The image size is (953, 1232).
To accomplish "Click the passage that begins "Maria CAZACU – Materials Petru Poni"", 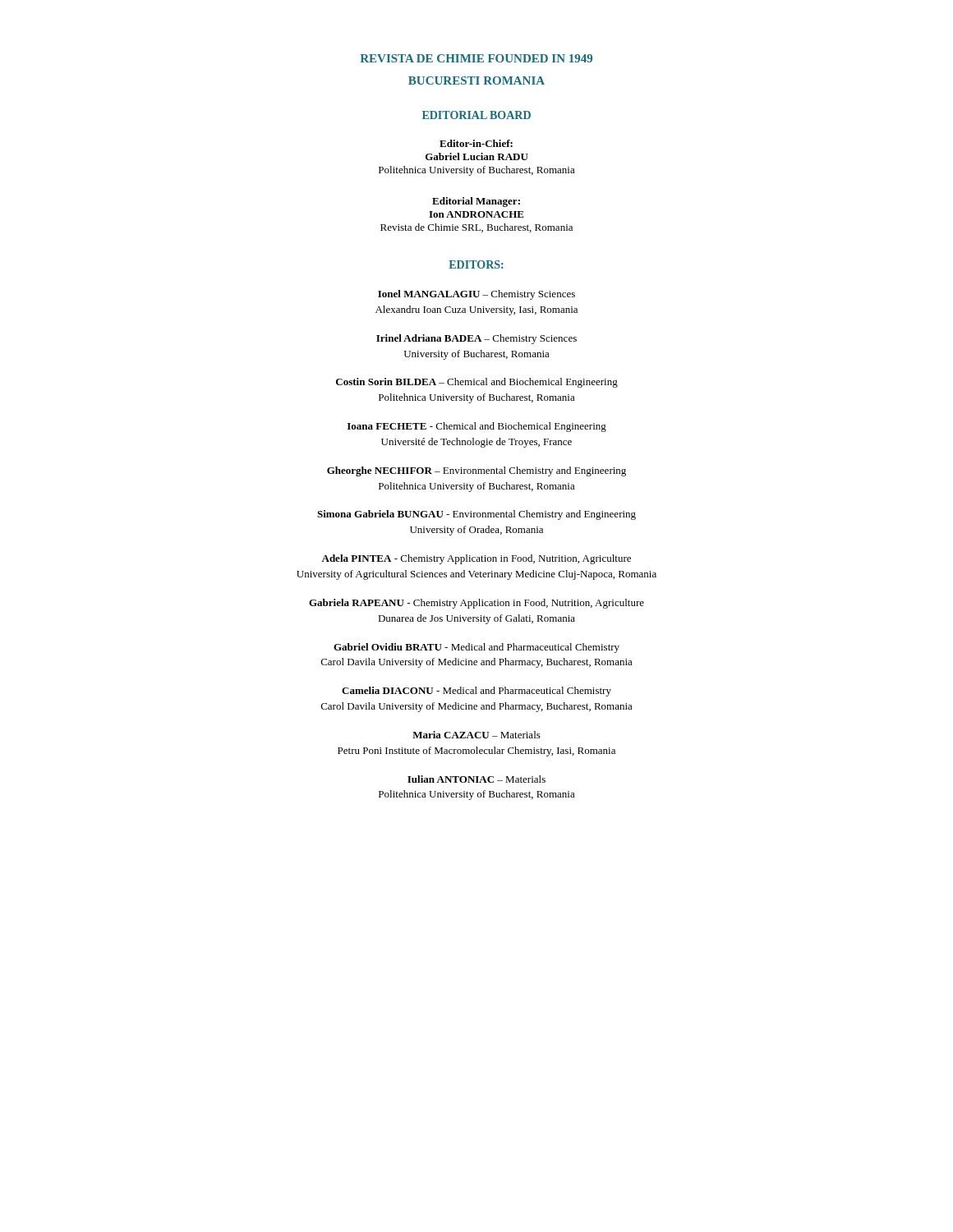I will pyautogui.click(x=476, y=742).
